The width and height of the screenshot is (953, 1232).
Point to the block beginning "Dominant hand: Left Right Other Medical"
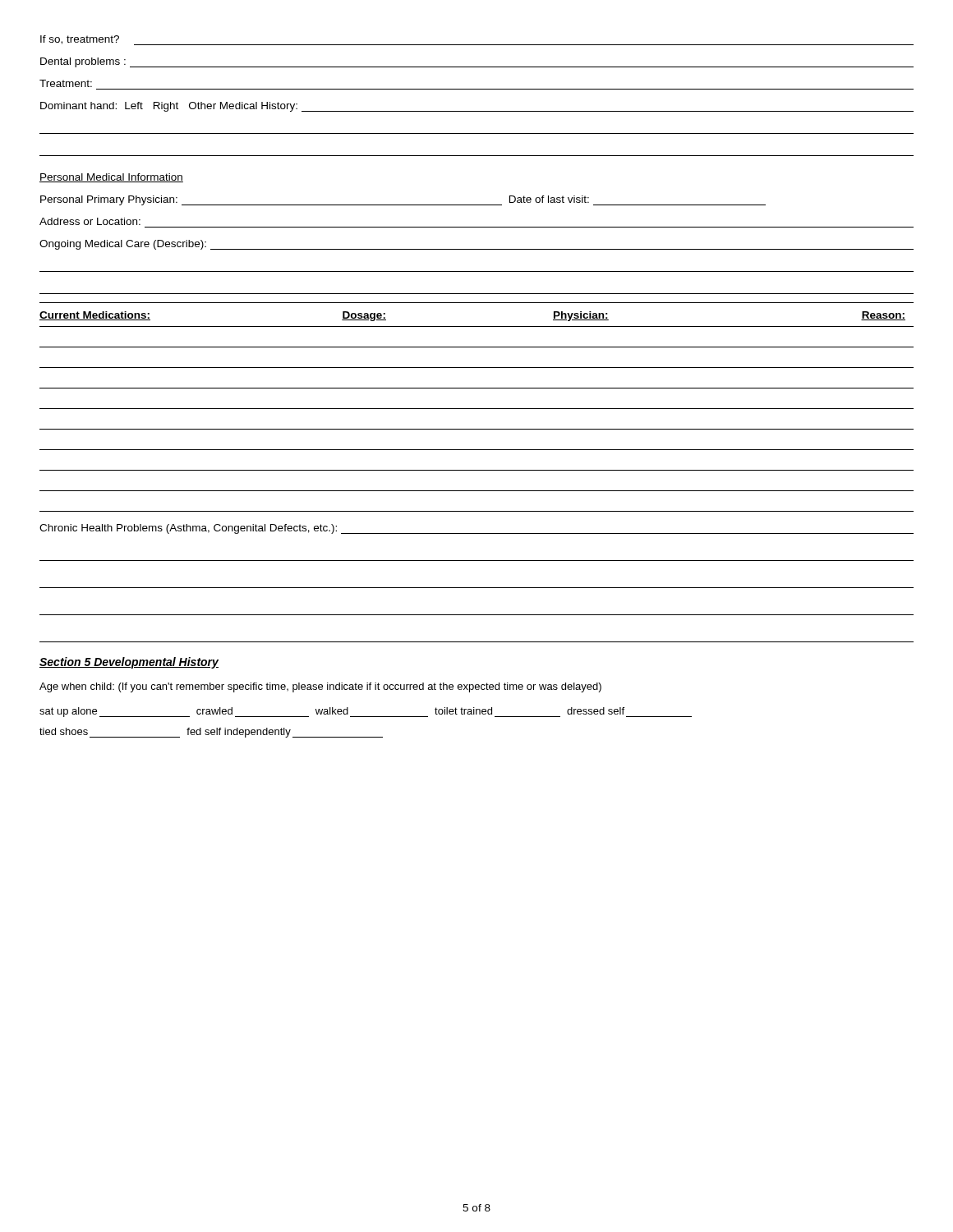point(476,105)
